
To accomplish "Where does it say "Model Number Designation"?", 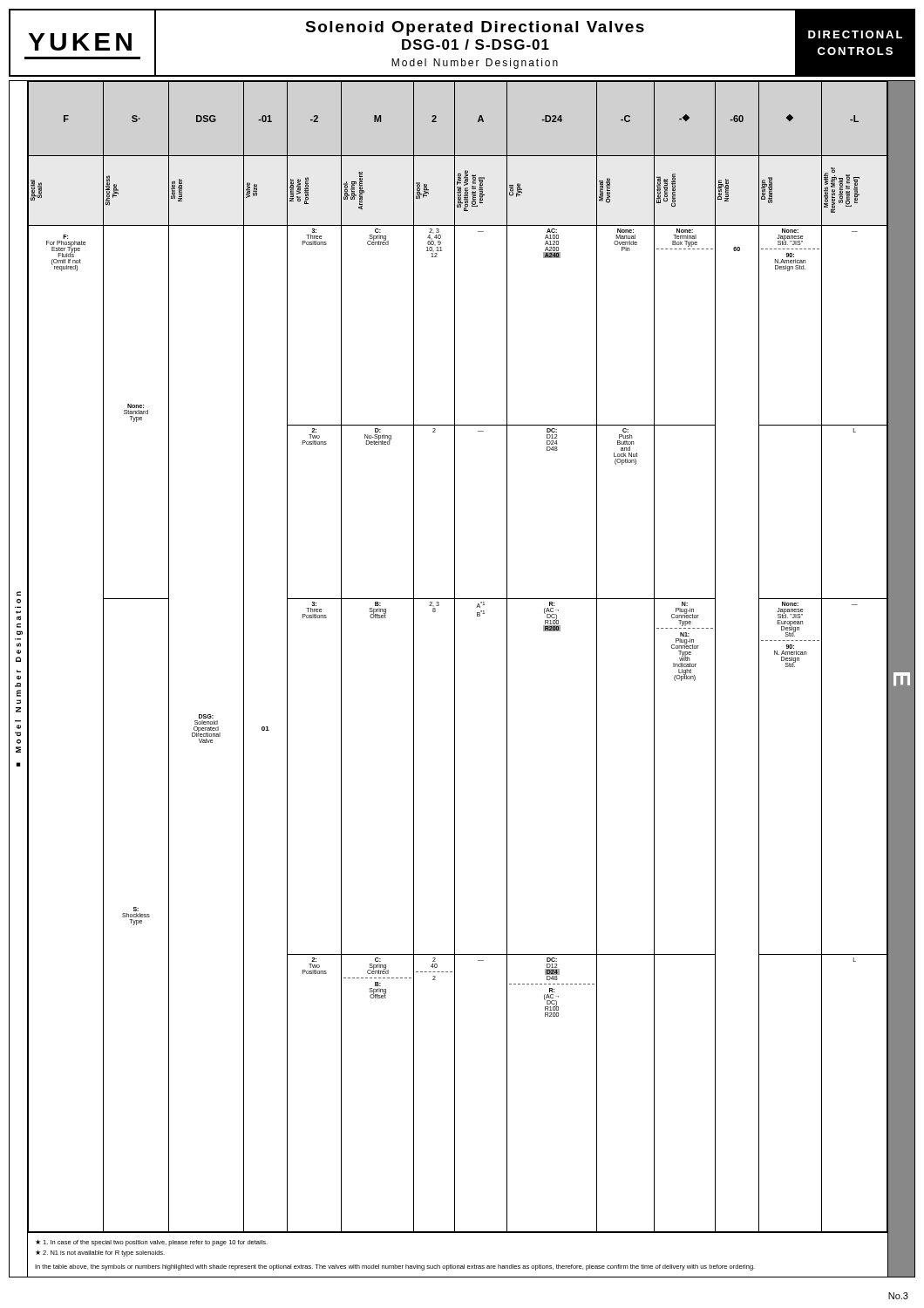I will click(476, 62).
